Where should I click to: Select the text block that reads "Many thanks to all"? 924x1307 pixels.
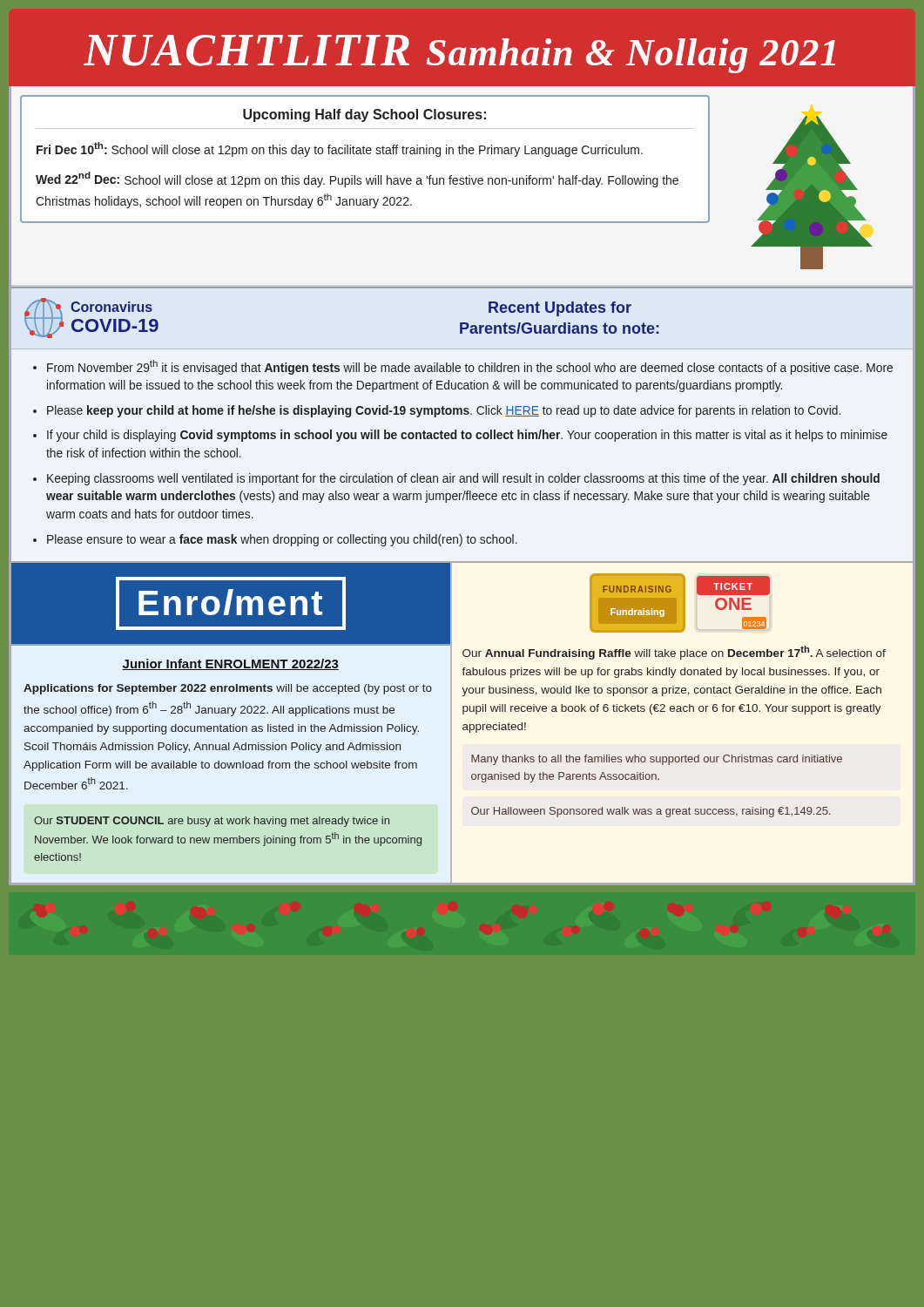click(657, 767)
